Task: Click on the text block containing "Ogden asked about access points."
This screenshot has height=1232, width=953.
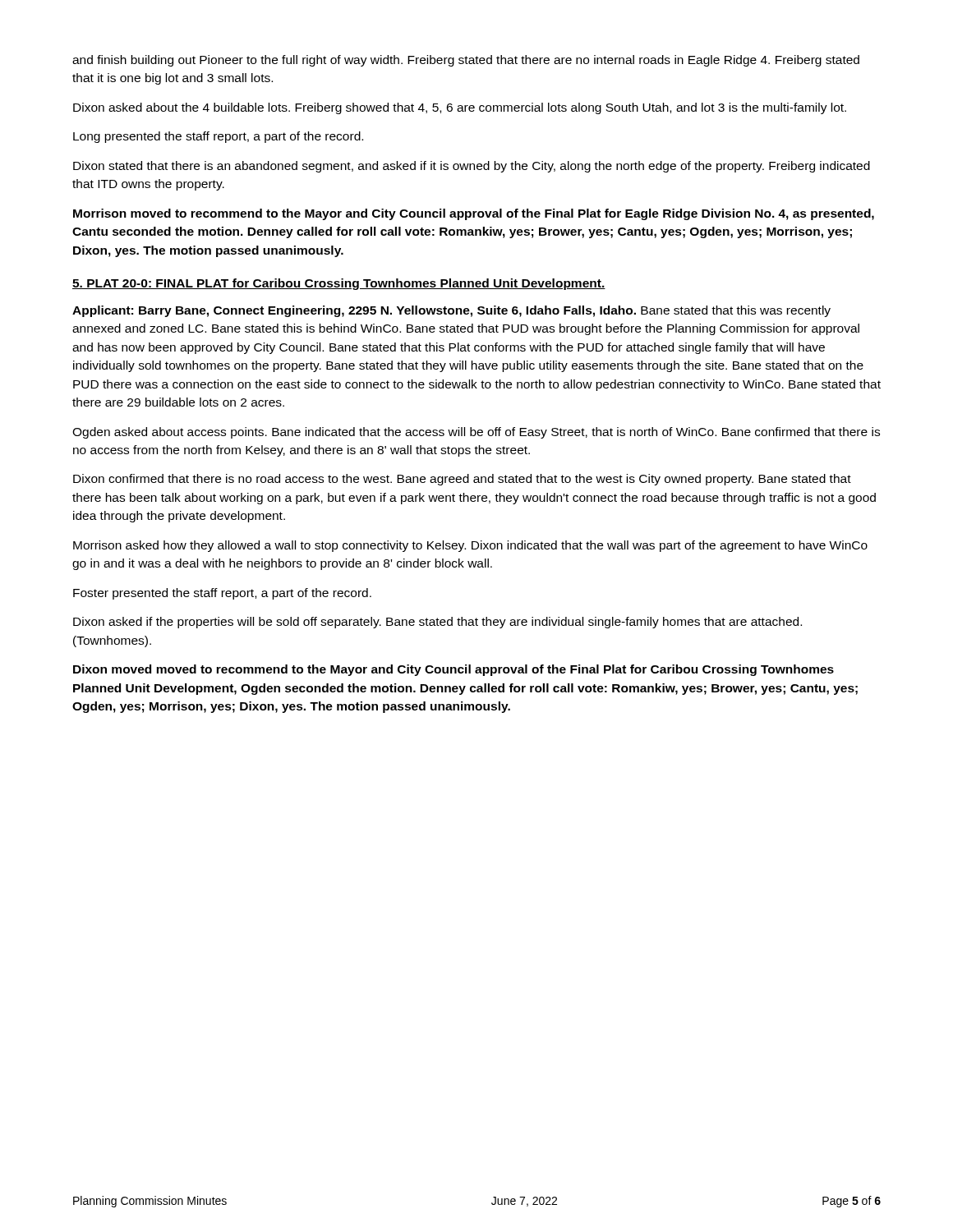Action: [x=476, y=441]
